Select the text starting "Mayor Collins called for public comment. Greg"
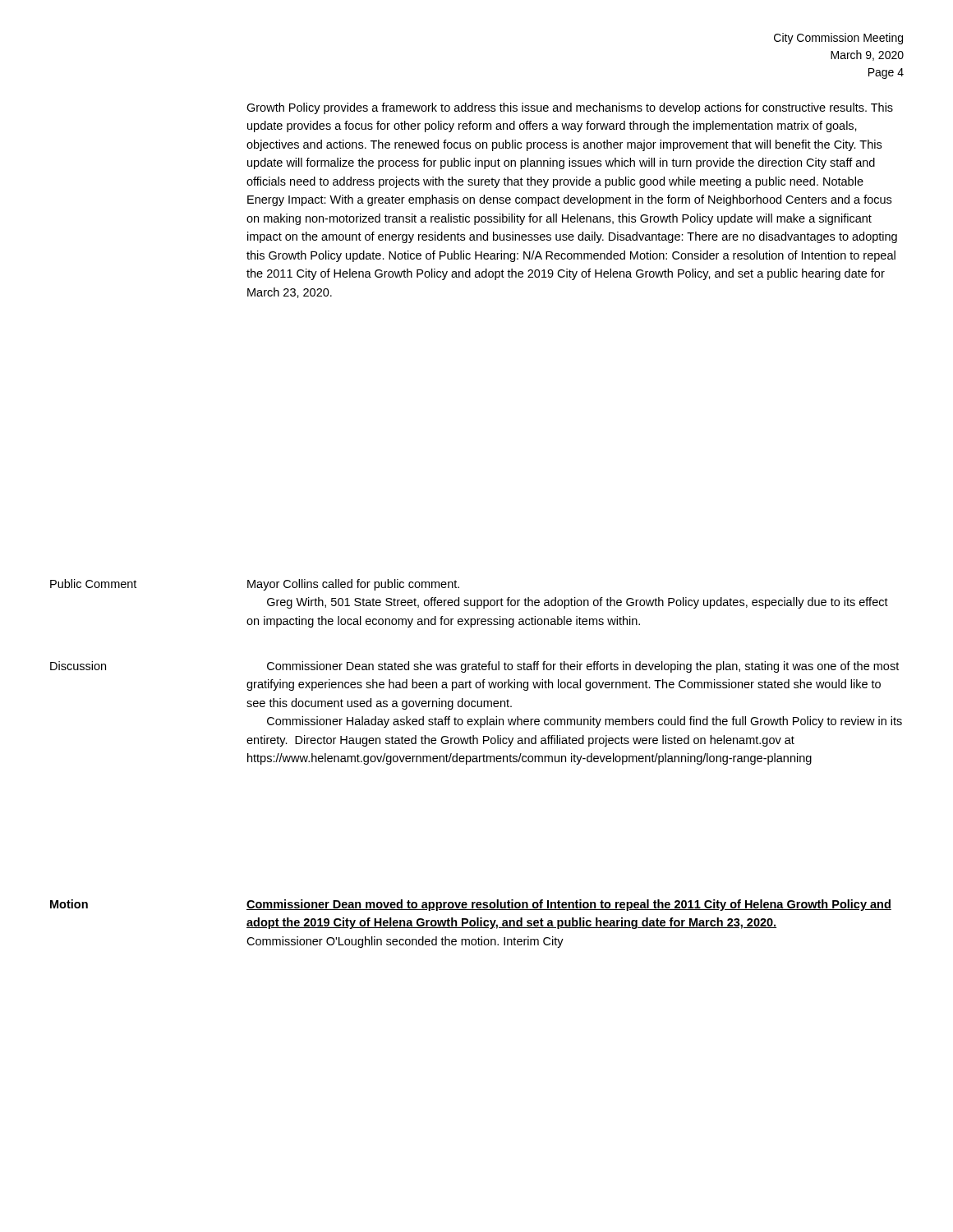Viewport: 953px width, 1232px height. click(567, 602)
